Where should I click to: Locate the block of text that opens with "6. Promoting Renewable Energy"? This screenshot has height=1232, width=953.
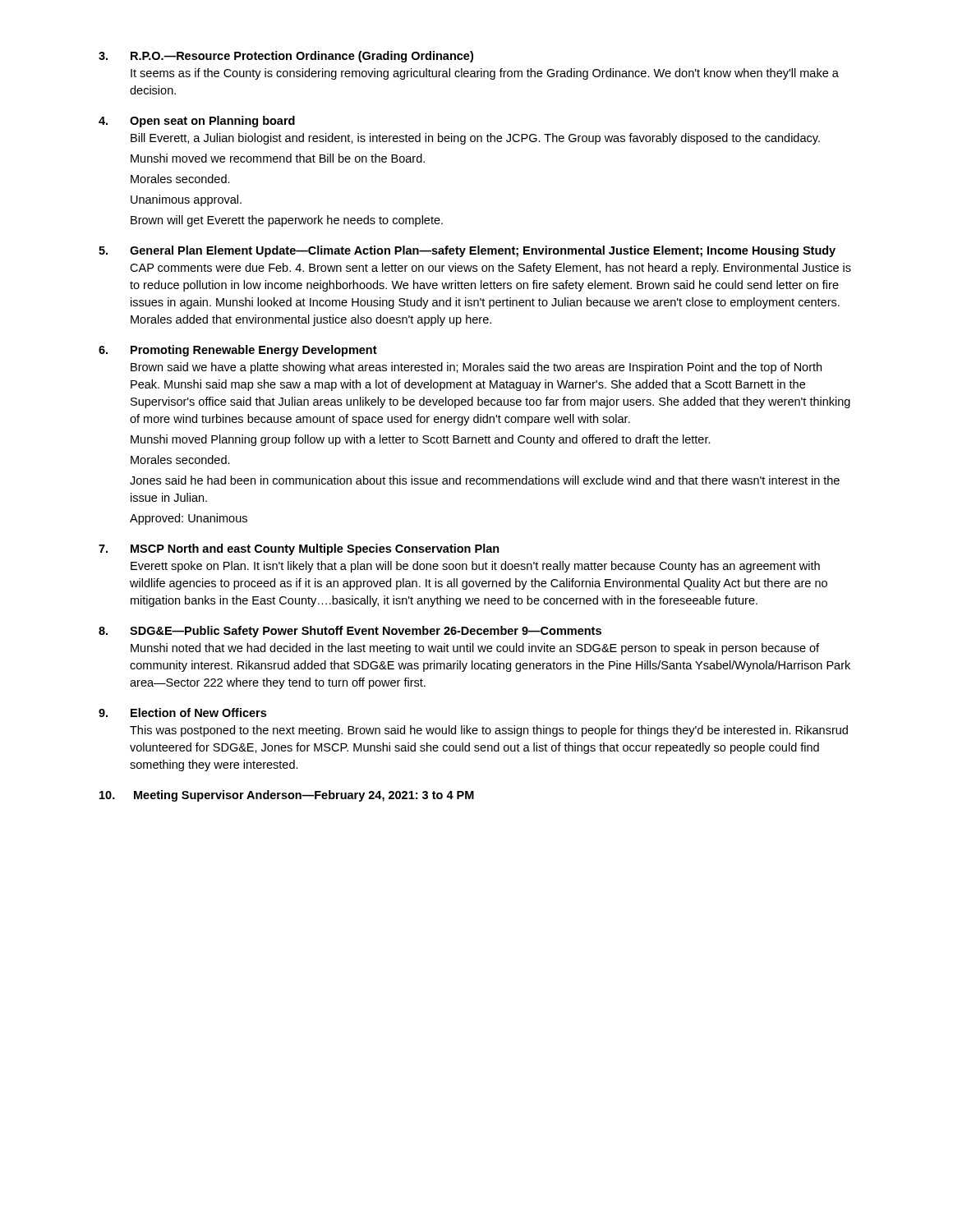[x=476, y=437]
